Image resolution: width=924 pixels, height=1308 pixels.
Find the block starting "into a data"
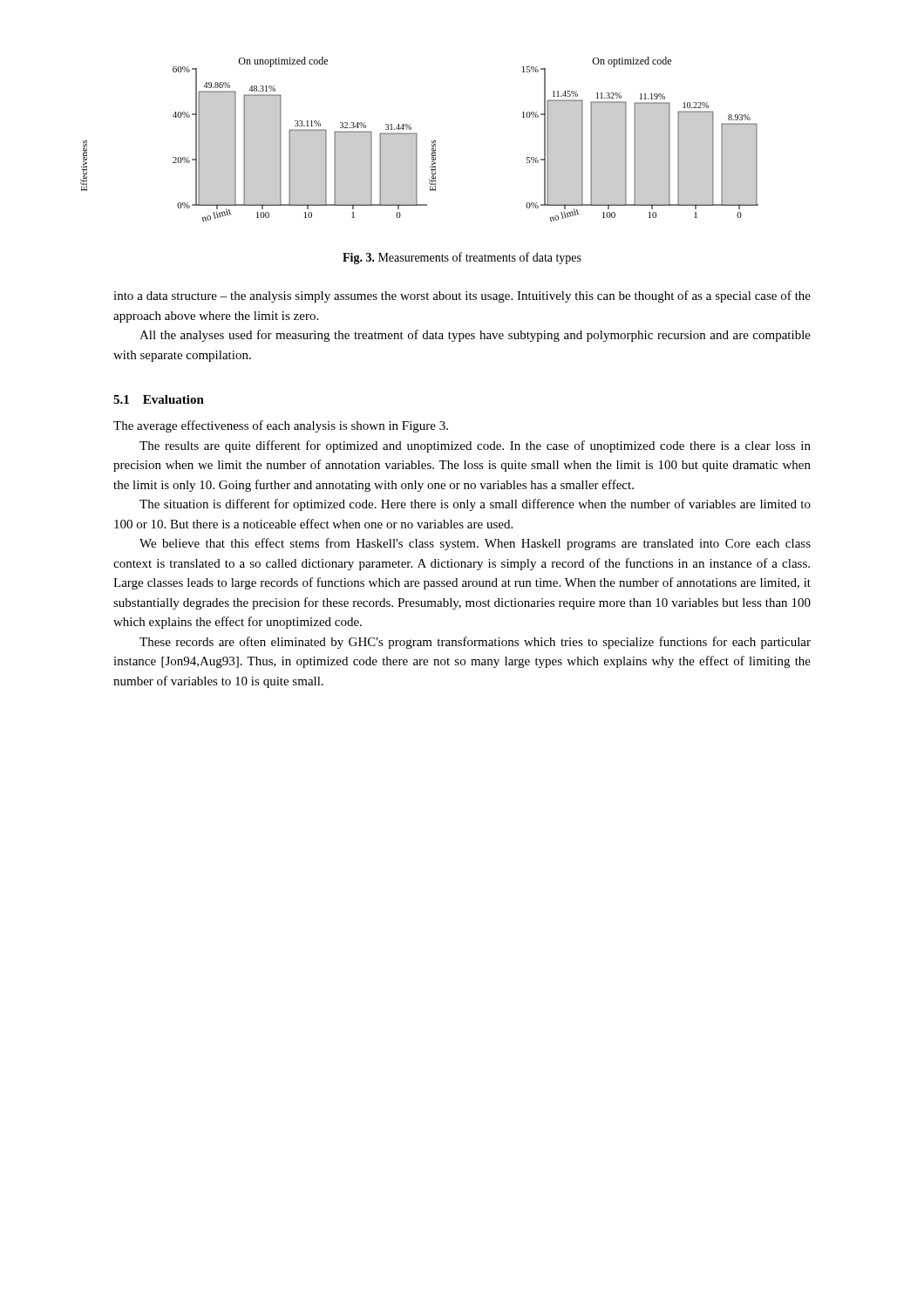462,325
